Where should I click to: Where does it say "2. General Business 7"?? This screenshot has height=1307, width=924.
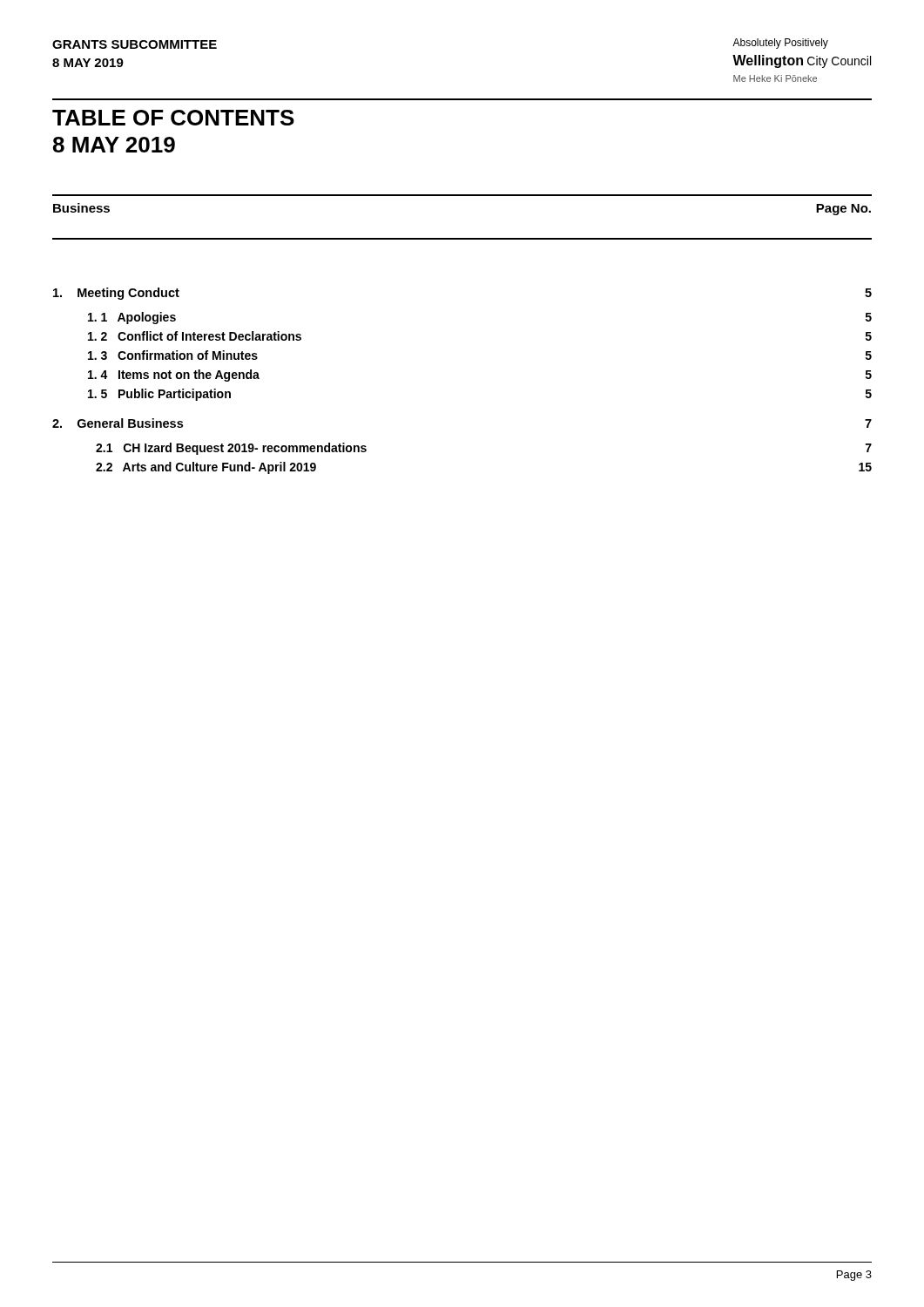tap(132, 423)
